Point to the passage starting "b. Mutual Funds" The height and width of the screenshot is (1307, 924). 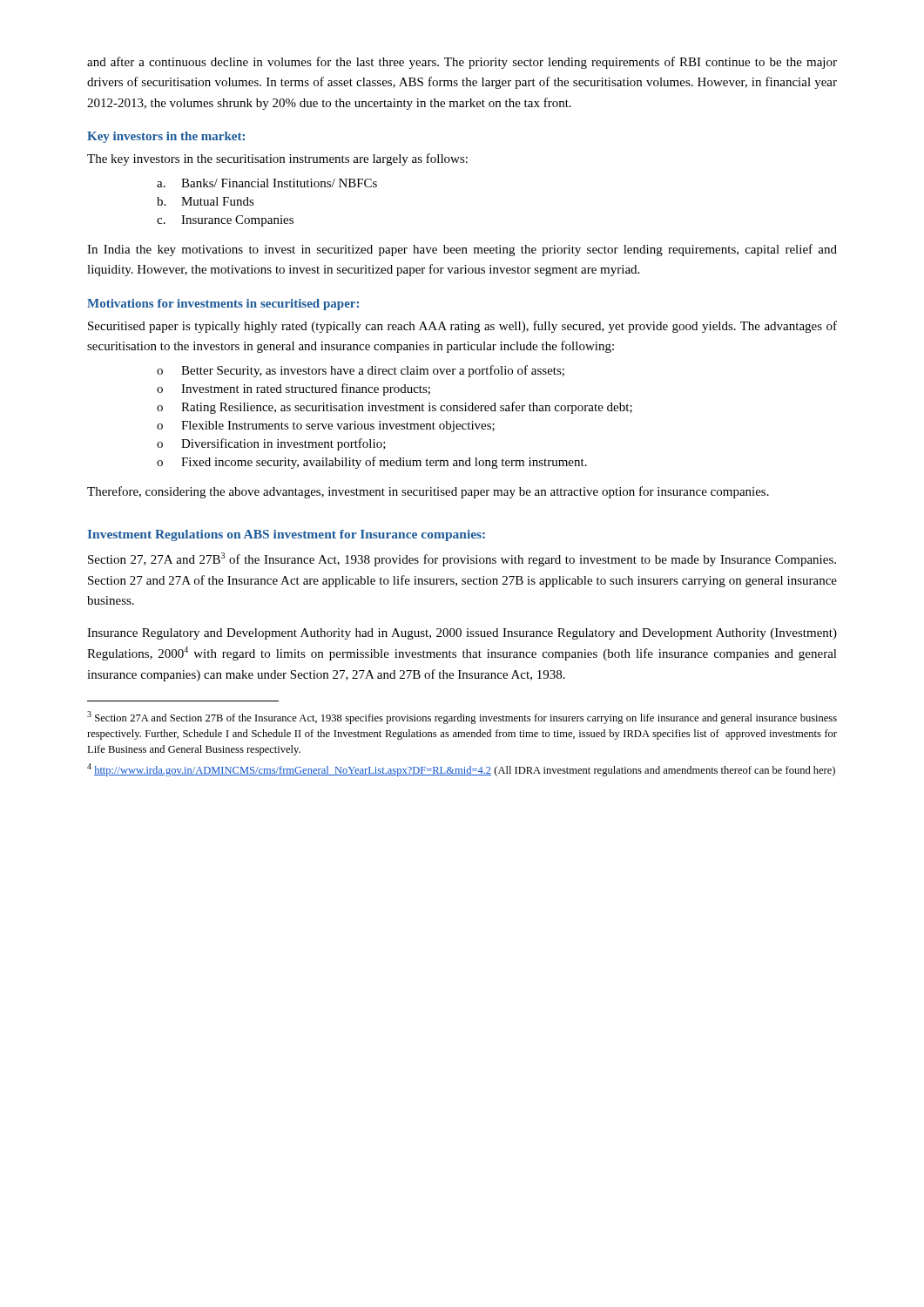(x=205, y=202)
